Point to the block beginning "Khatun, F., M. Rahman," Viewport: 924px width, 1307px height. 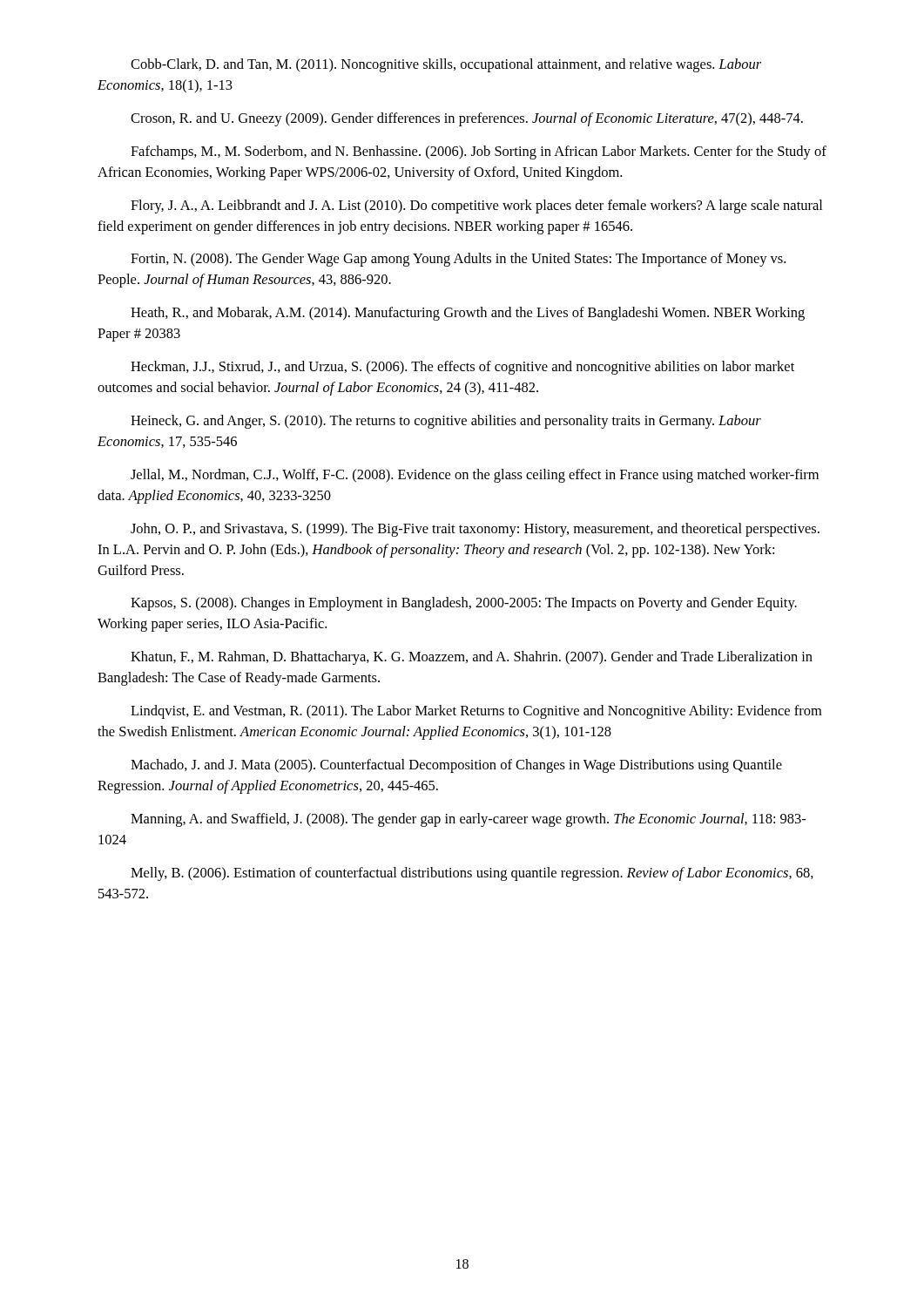[x=455, y=667]
